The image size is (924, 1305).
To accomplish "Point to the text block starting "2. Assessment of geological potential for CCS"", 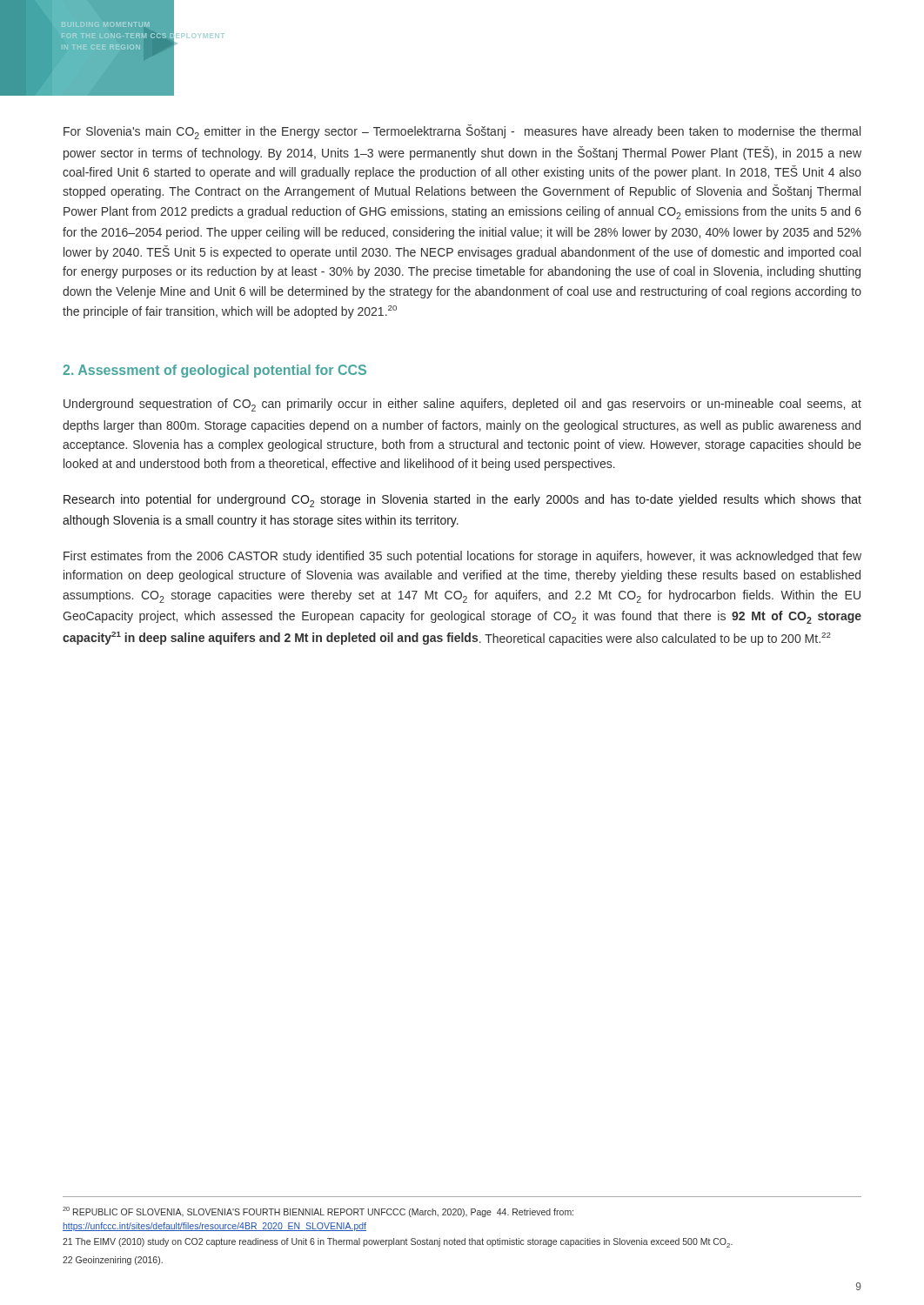I will 215,370.
